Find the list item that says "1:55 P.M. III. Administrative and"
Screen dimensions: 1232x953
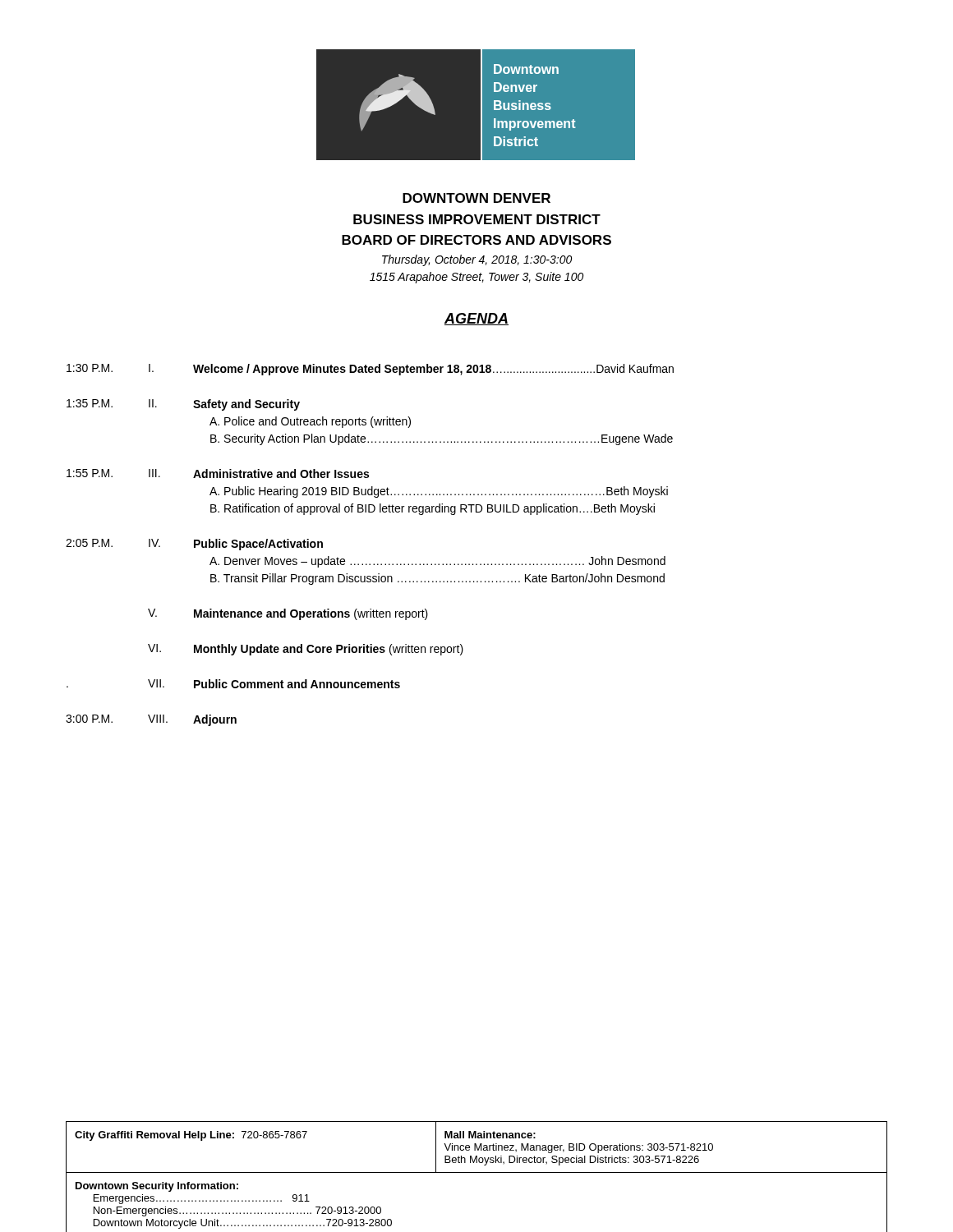click(x=476, y=491)
